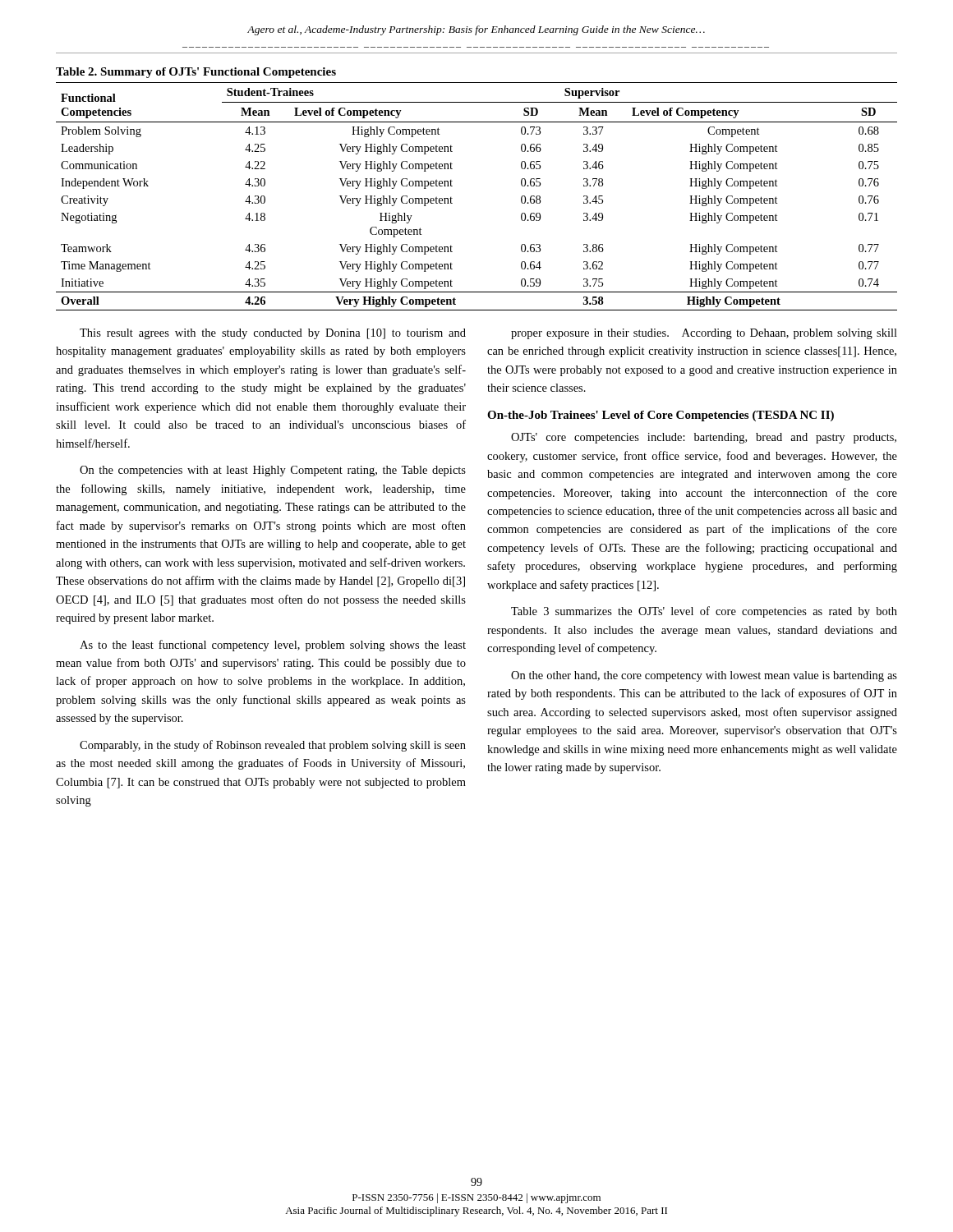Navigate to the region starting "This result agrees with"
The height and width of the screenshot is (1232, 953).
point(261,567)
